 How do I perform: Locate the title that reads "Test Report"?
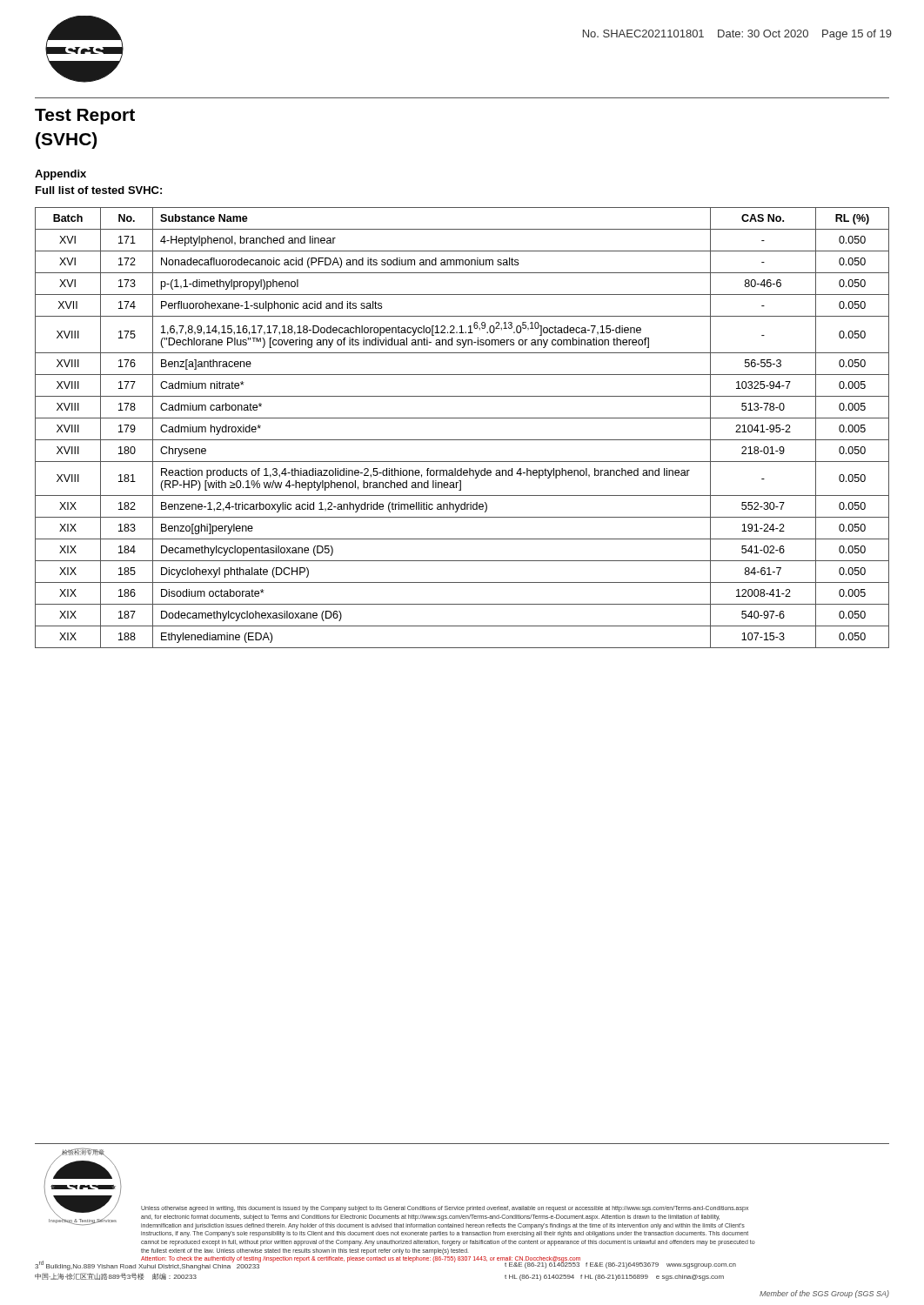pos(85,114)
